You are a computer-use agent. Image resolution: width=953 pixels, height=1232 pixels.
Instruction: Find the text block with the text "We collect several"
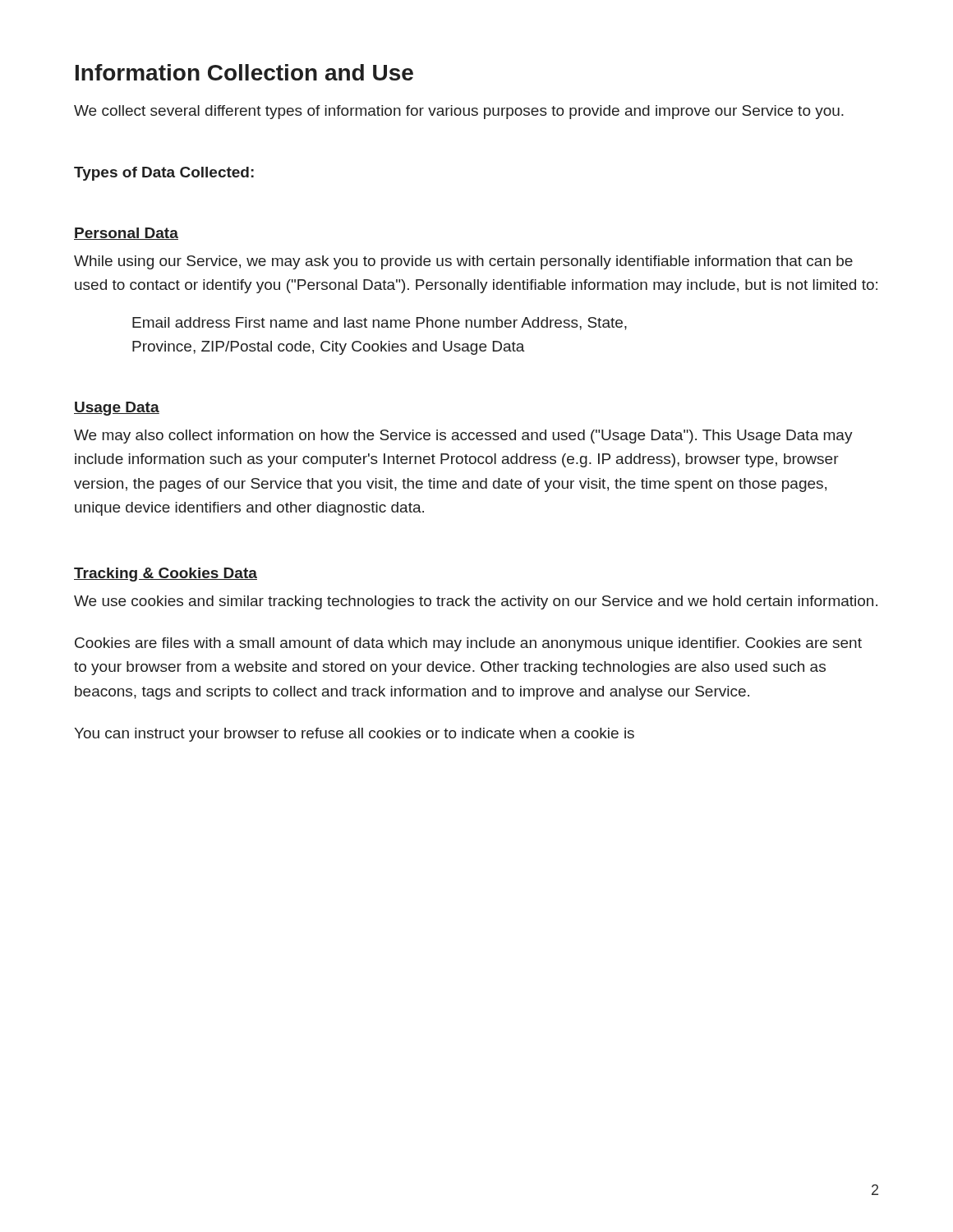pyautogui.click(x=476, y=110)
